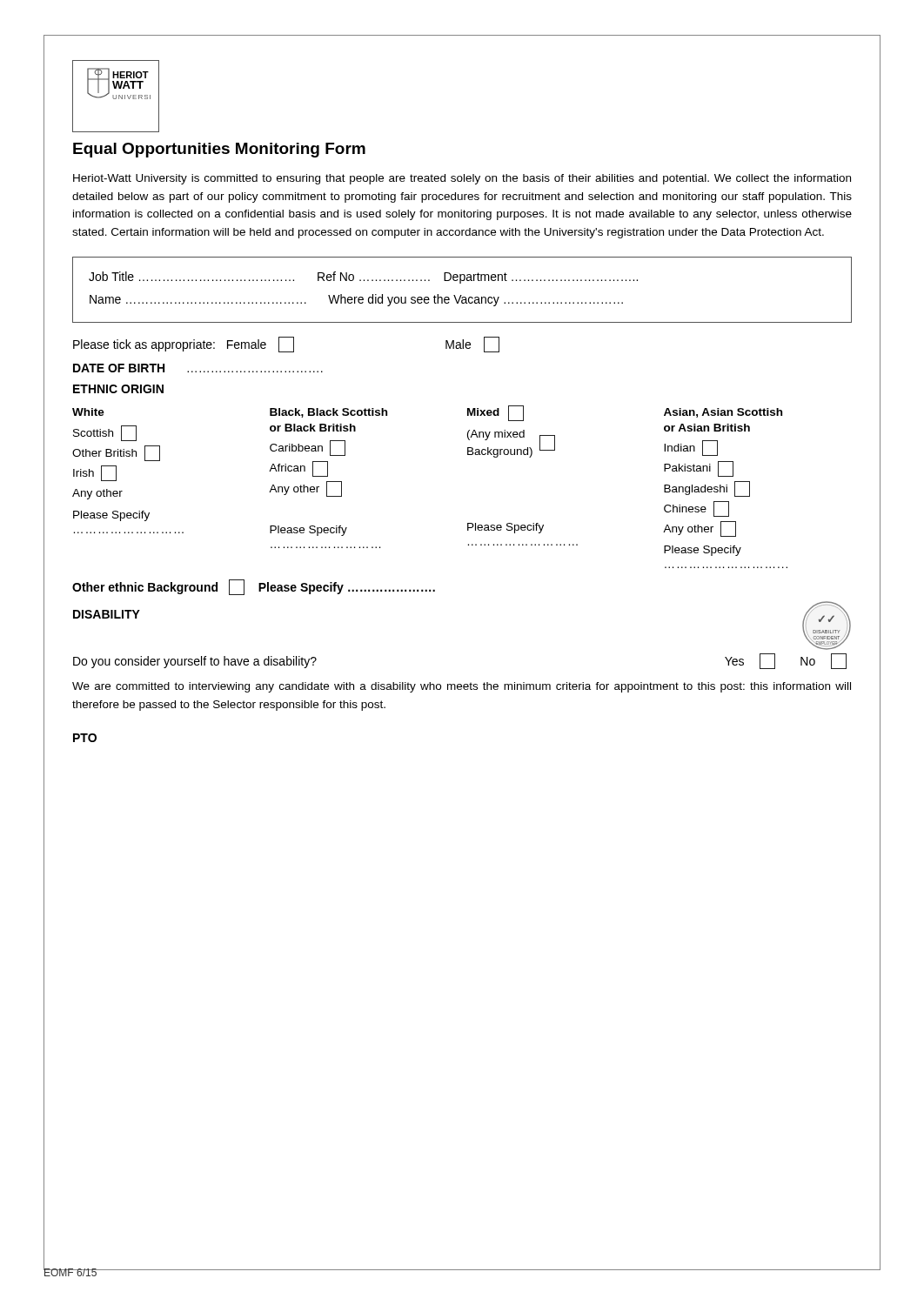Navigate to the text block starting "We are committed to interviewing any"

(462, 695)
